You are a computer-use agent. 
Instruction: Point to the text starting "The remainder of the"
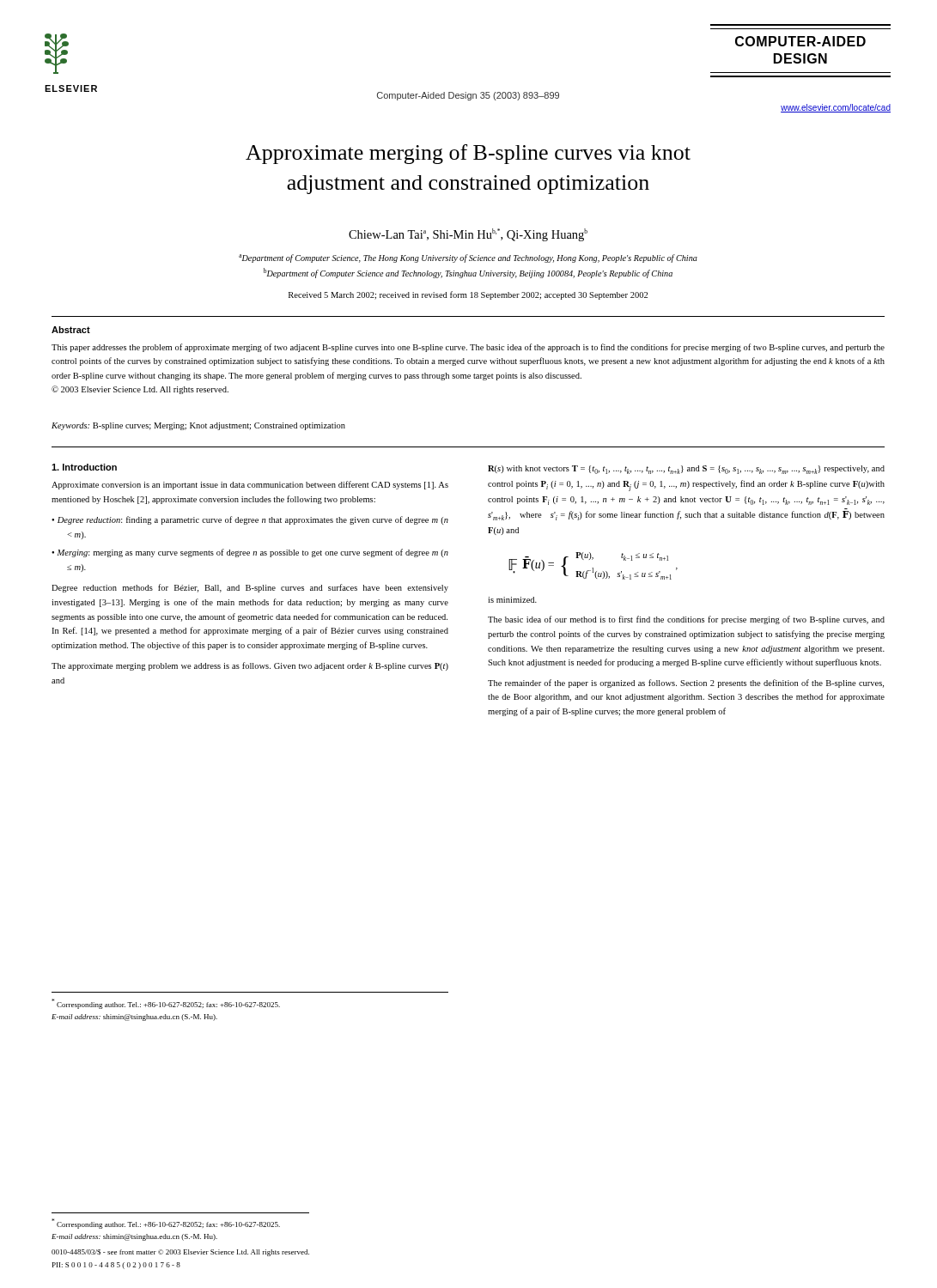coord(686,697)
